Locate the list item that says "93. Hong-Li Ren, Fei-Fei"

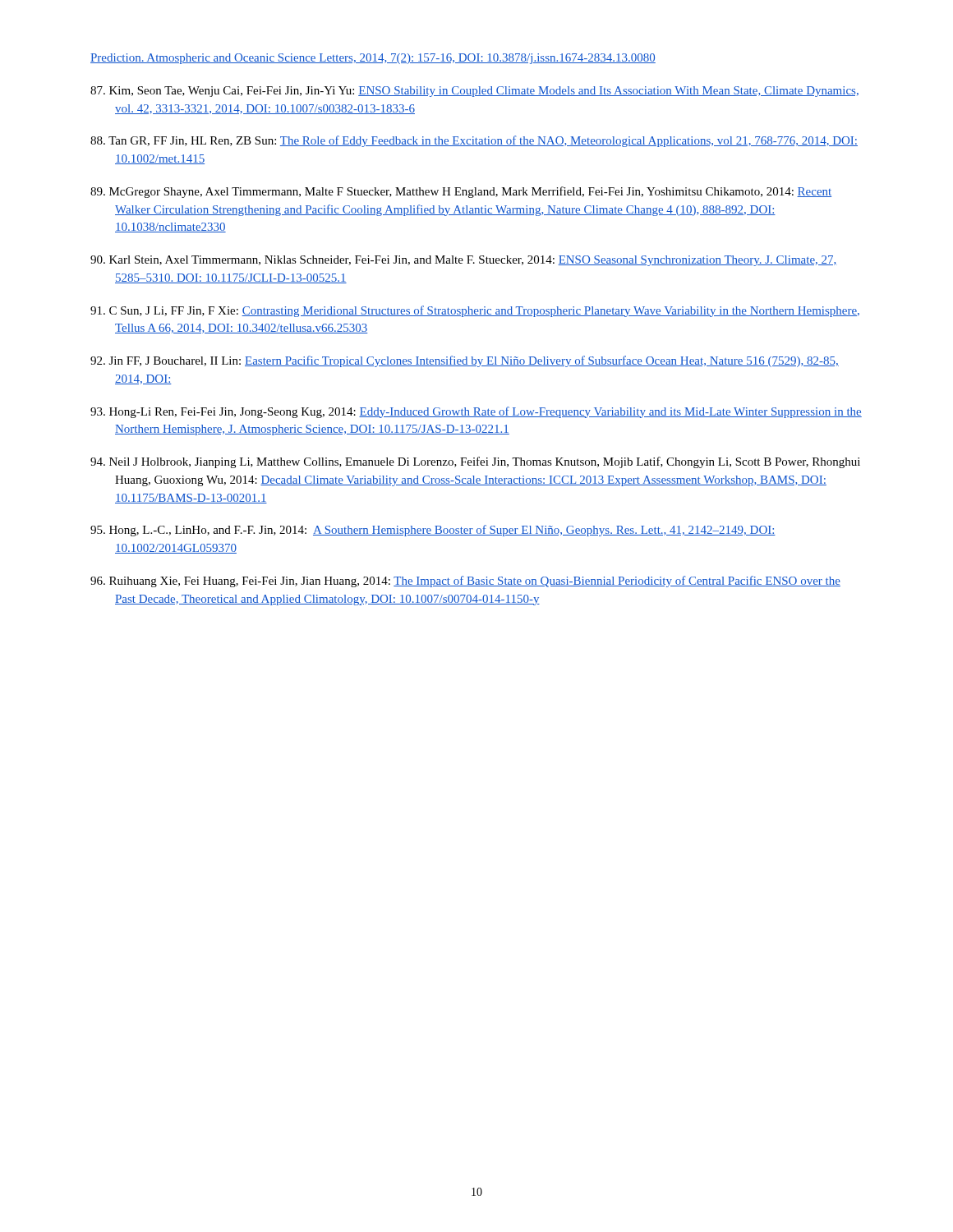476,420
